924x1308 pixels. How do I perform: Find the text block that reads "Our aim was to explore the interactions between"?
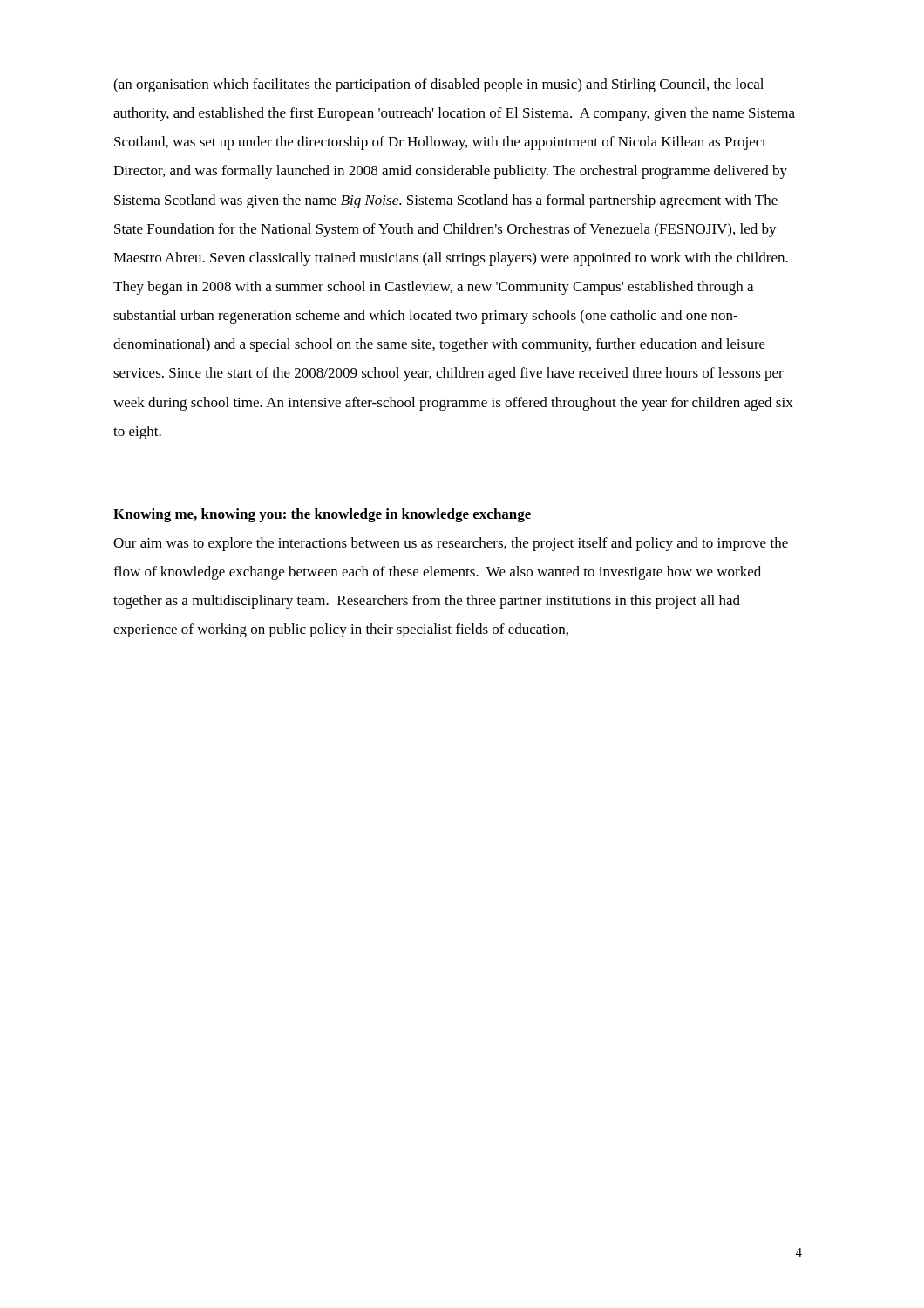451,586
